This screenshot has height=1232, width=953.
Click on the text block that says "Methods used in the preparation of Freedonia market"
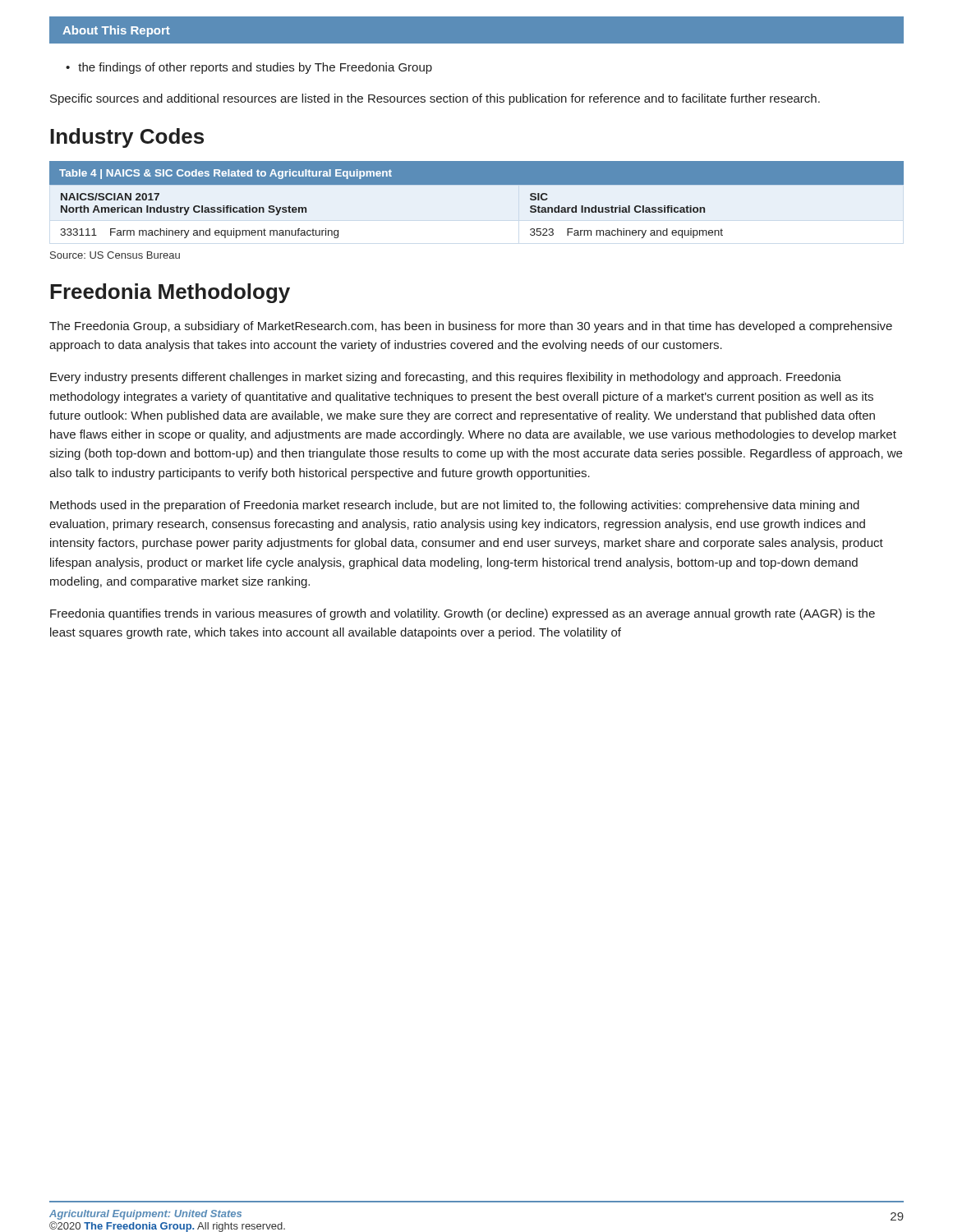(x=466, y=543)
